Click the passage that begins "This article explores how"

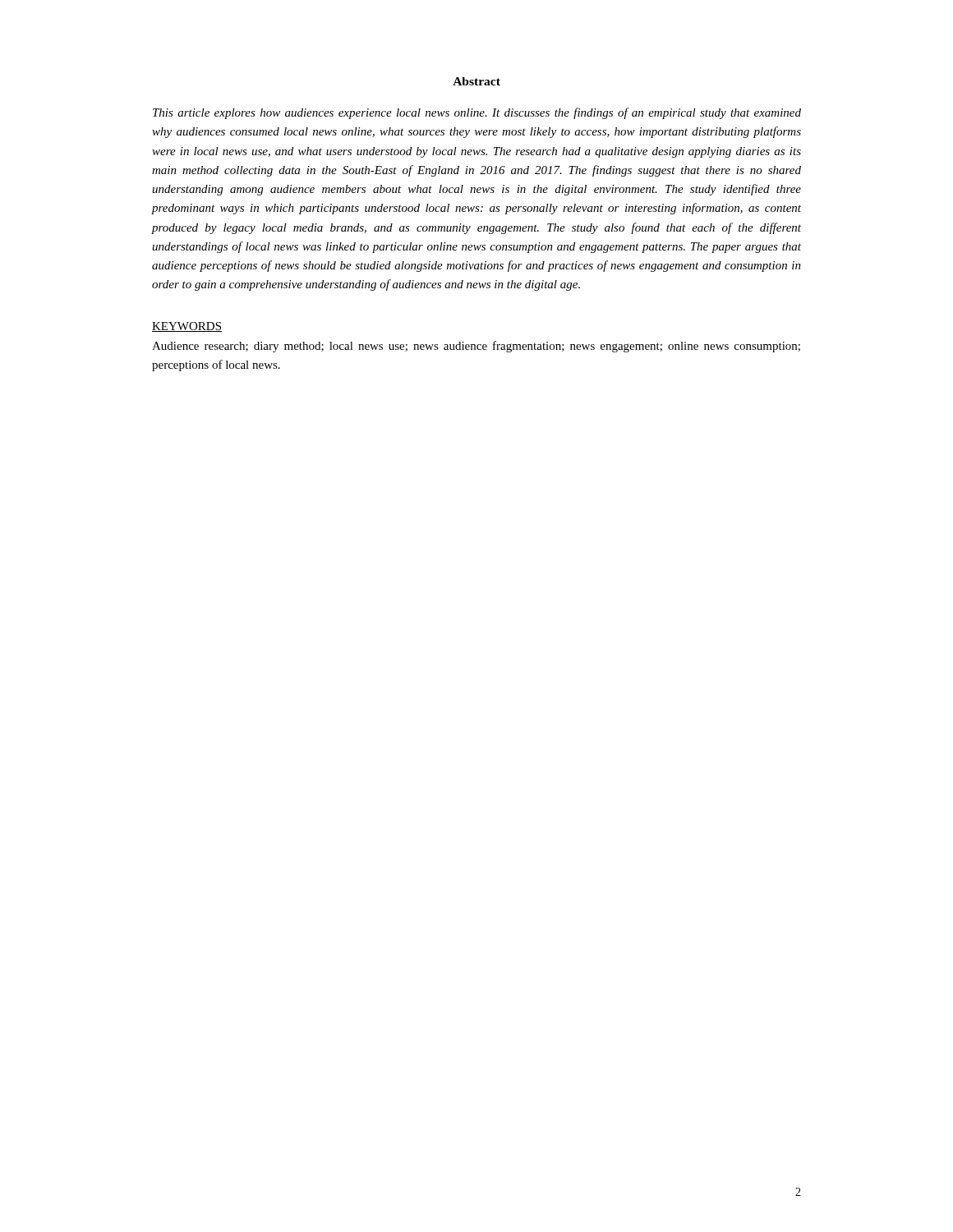476,198
